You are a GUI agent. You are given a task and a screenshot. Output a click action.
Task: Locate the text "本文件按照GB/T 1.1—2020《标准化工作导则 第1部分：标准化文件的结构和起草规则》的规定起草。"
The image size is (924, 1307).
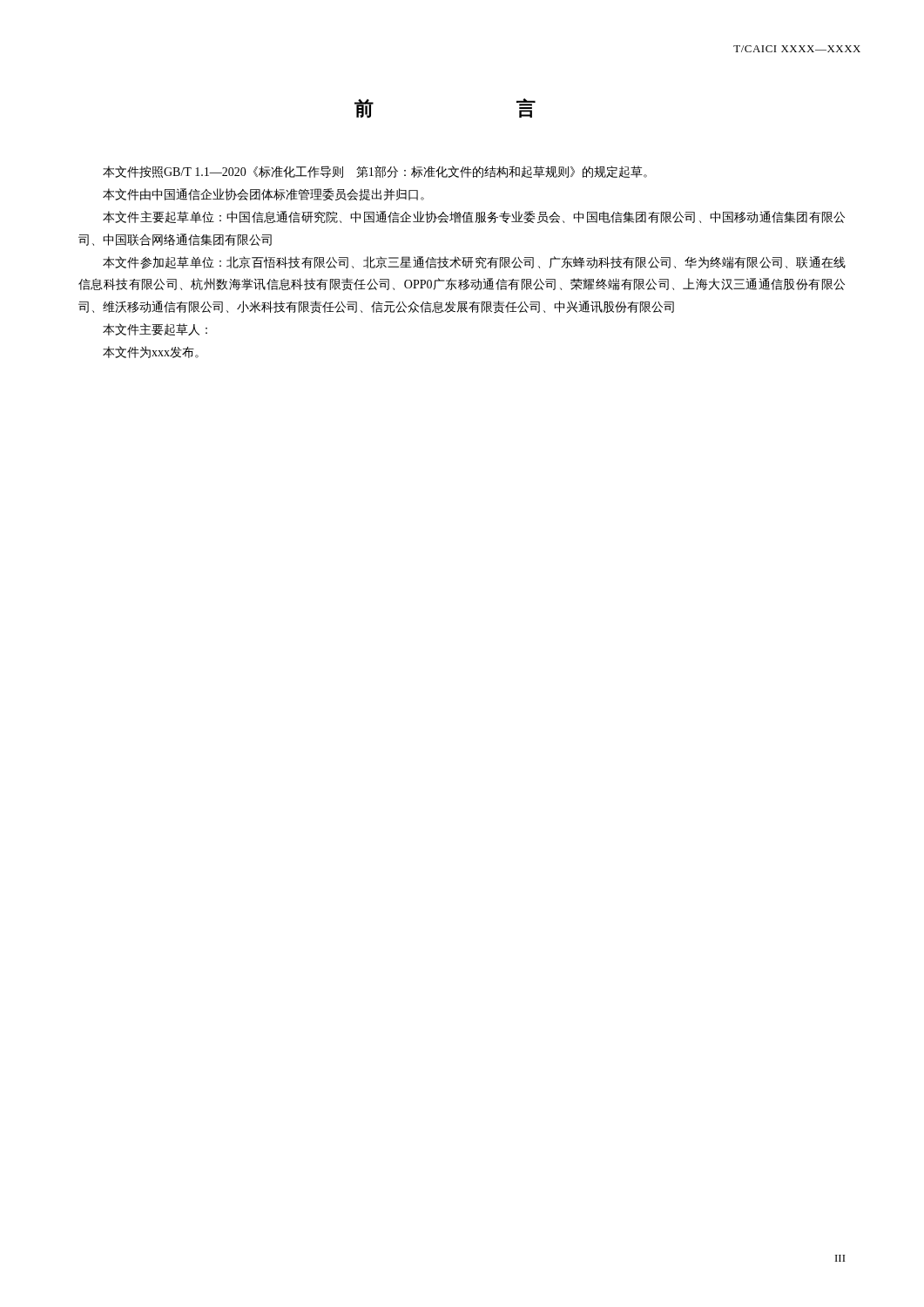point(379,172)
